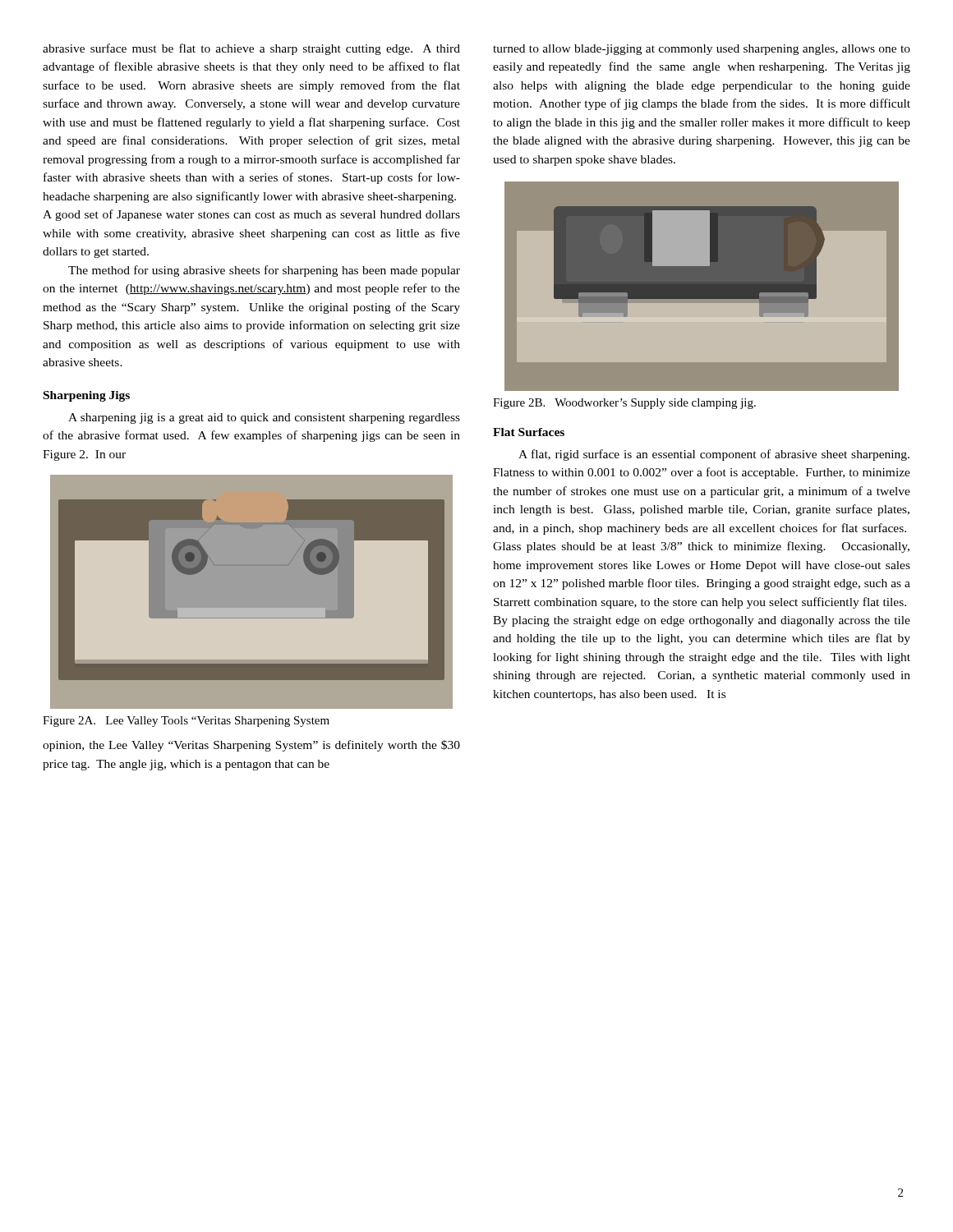Find the section header containing "Sharpening Jigs"
Screen dimensions: 1232x953
pos(87,396)
